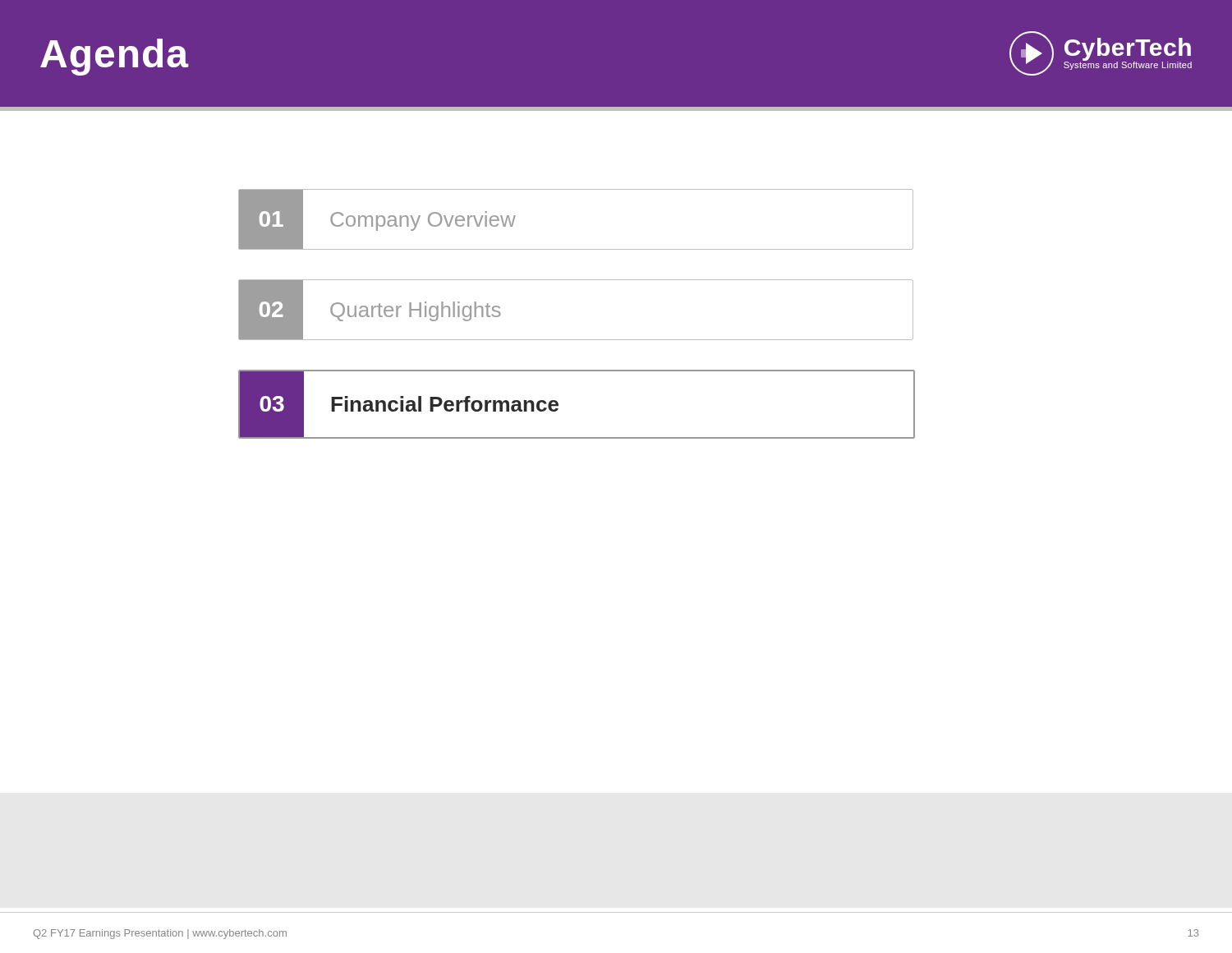Select the text block starting "02 Quarter Highlights"
Screen dimensions: 953x1232
click(x=576, y=310)
